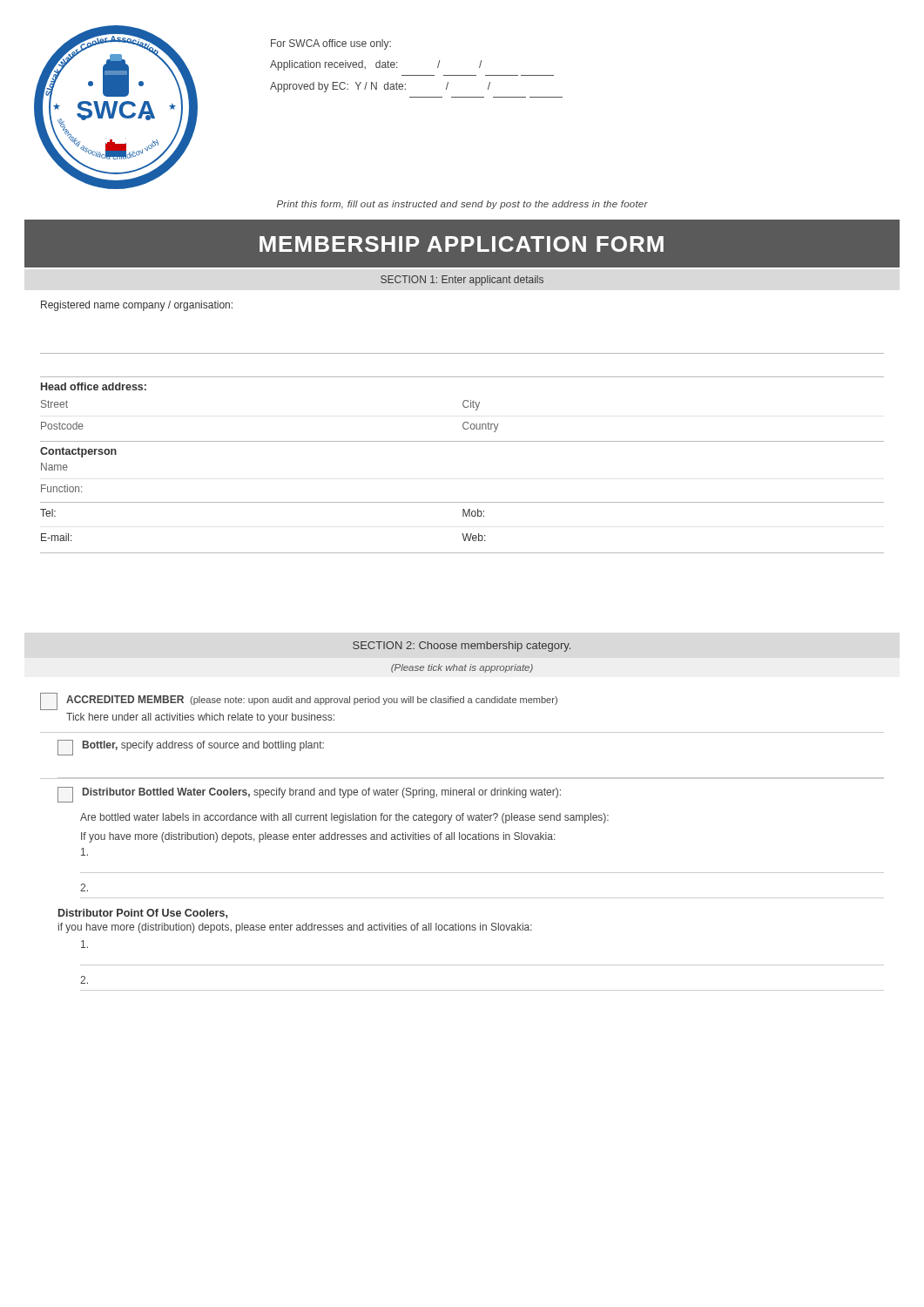
Task: Click on the table containing "Head office address:"
Action: 462,465
